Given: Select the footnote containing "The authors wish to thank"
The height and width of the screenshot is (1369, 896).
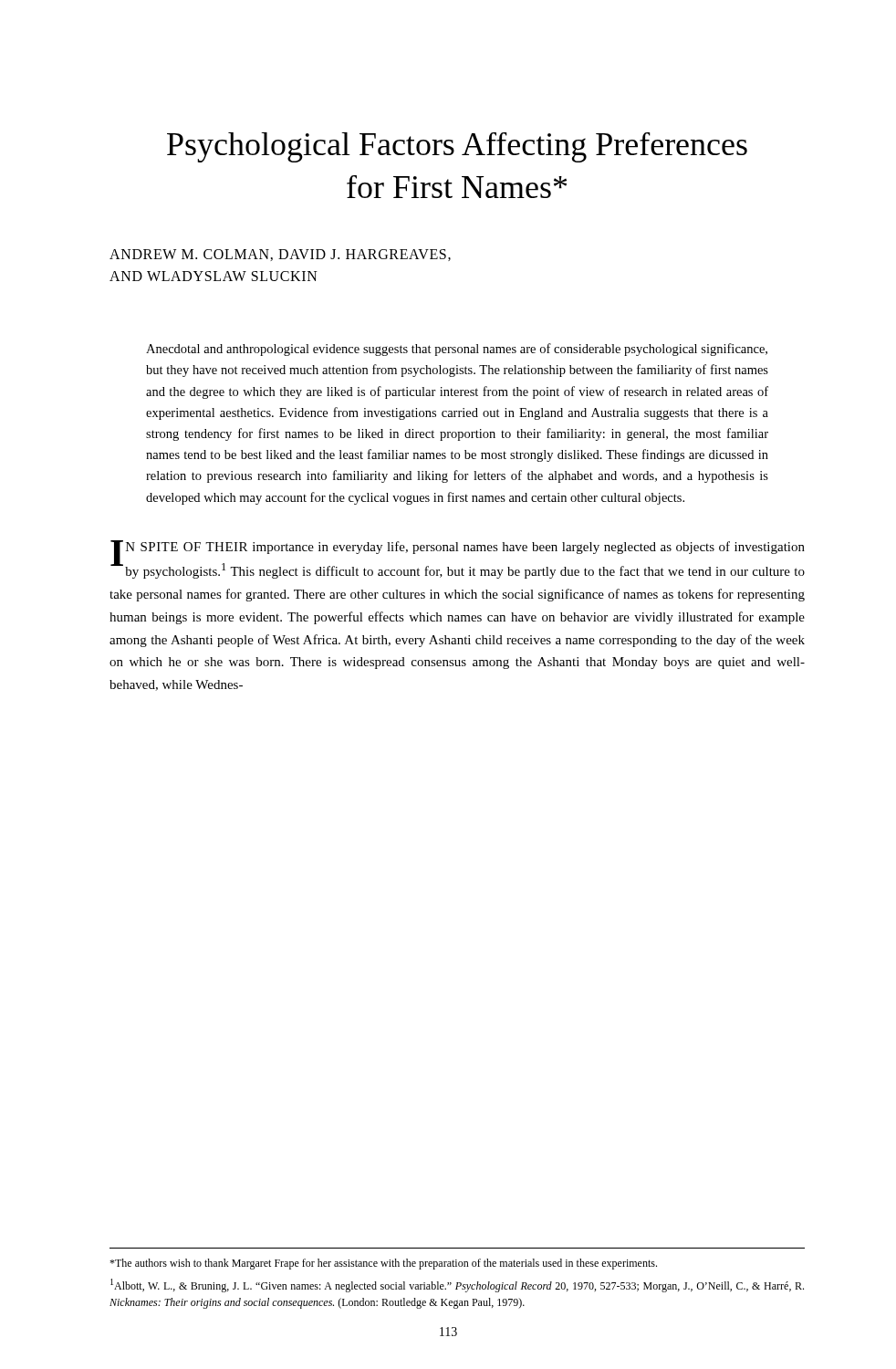Looking at the screenshot, I should (x=384, y=1263).
